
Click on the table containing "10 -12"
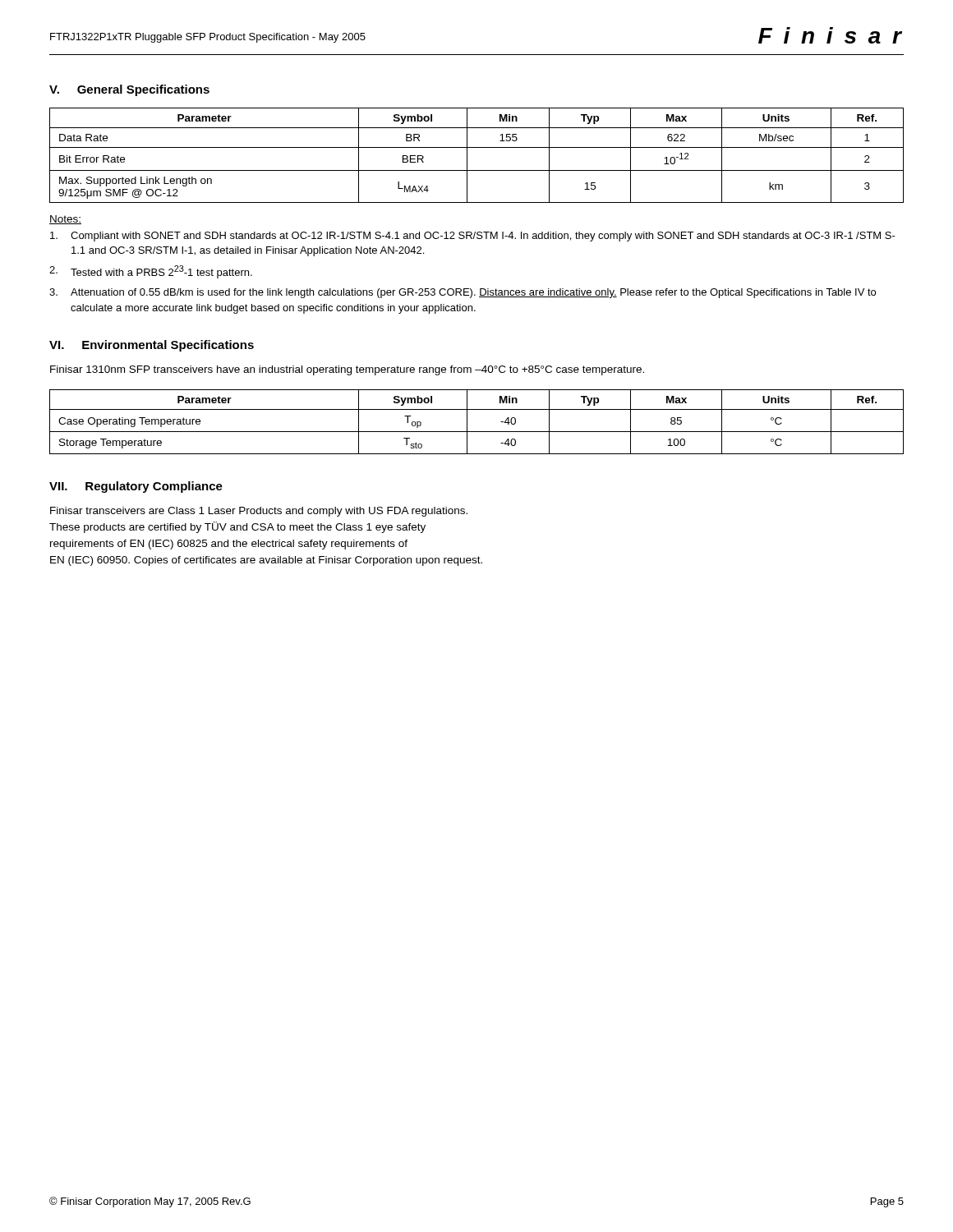click(476, 155)
